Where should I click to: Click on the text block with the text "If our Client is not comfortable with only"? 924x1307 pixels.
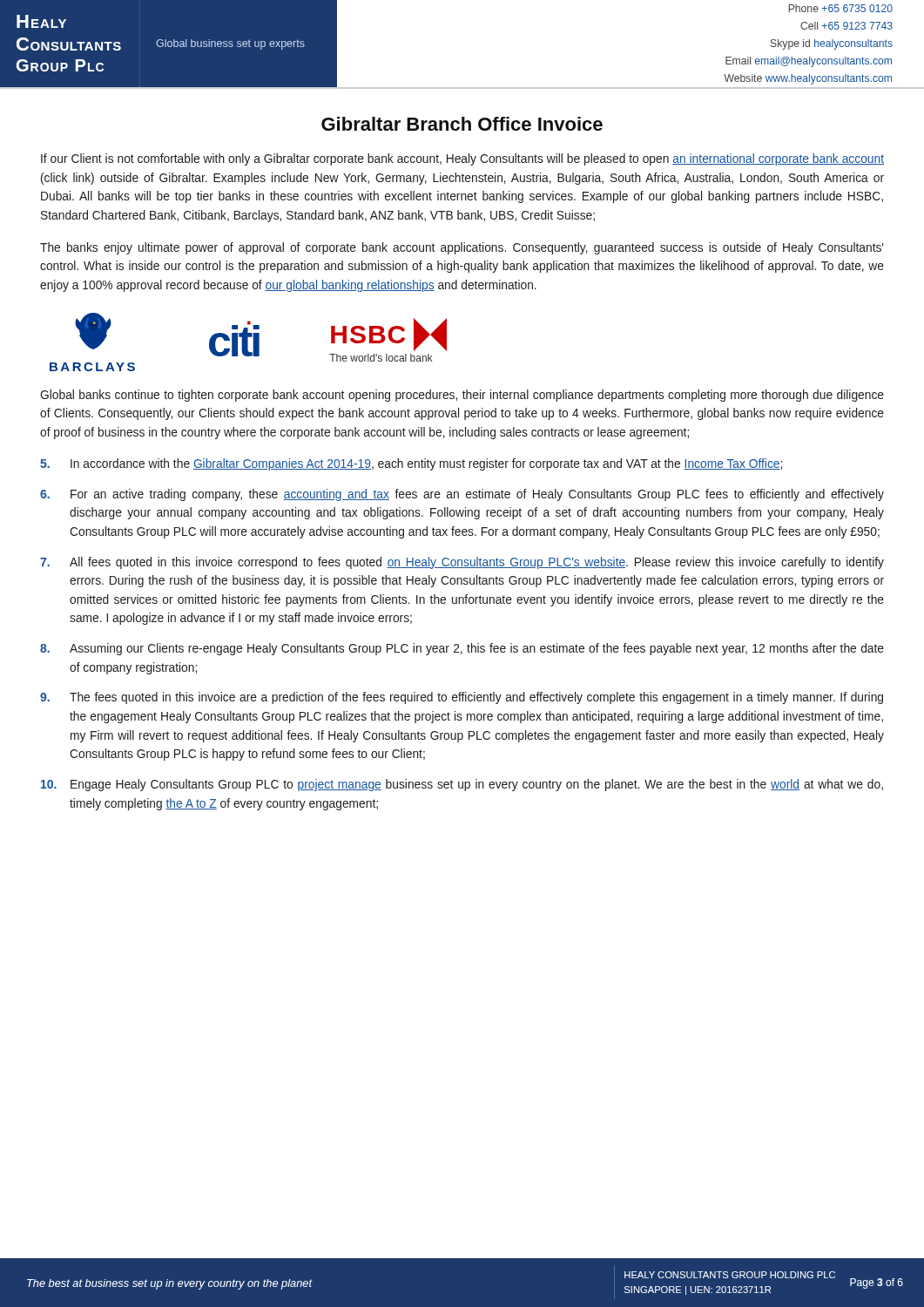pyautogui.click(x=462, y=187)
